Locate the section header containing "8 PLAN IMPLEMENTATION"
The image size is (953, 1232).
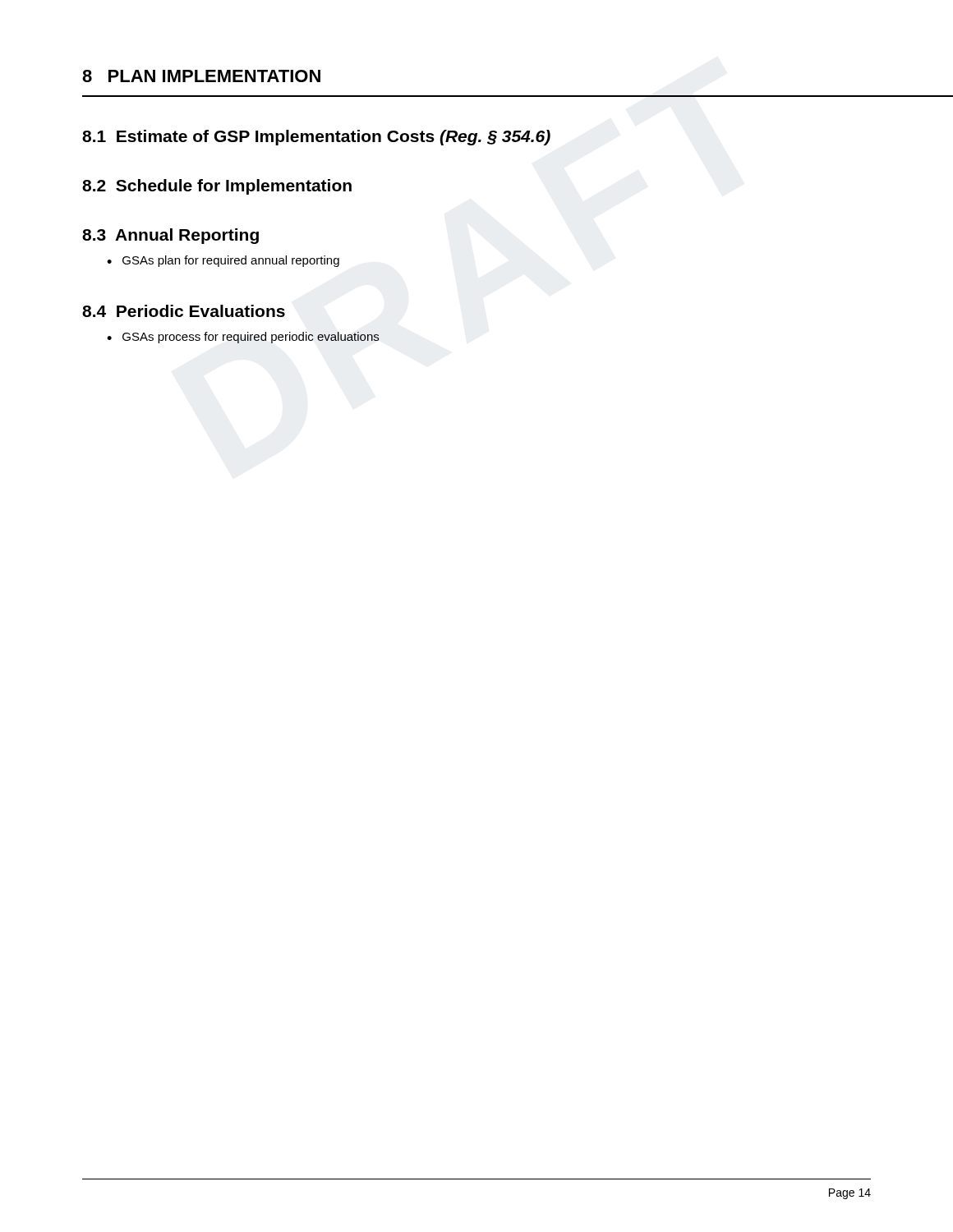[x=201, y=76]
